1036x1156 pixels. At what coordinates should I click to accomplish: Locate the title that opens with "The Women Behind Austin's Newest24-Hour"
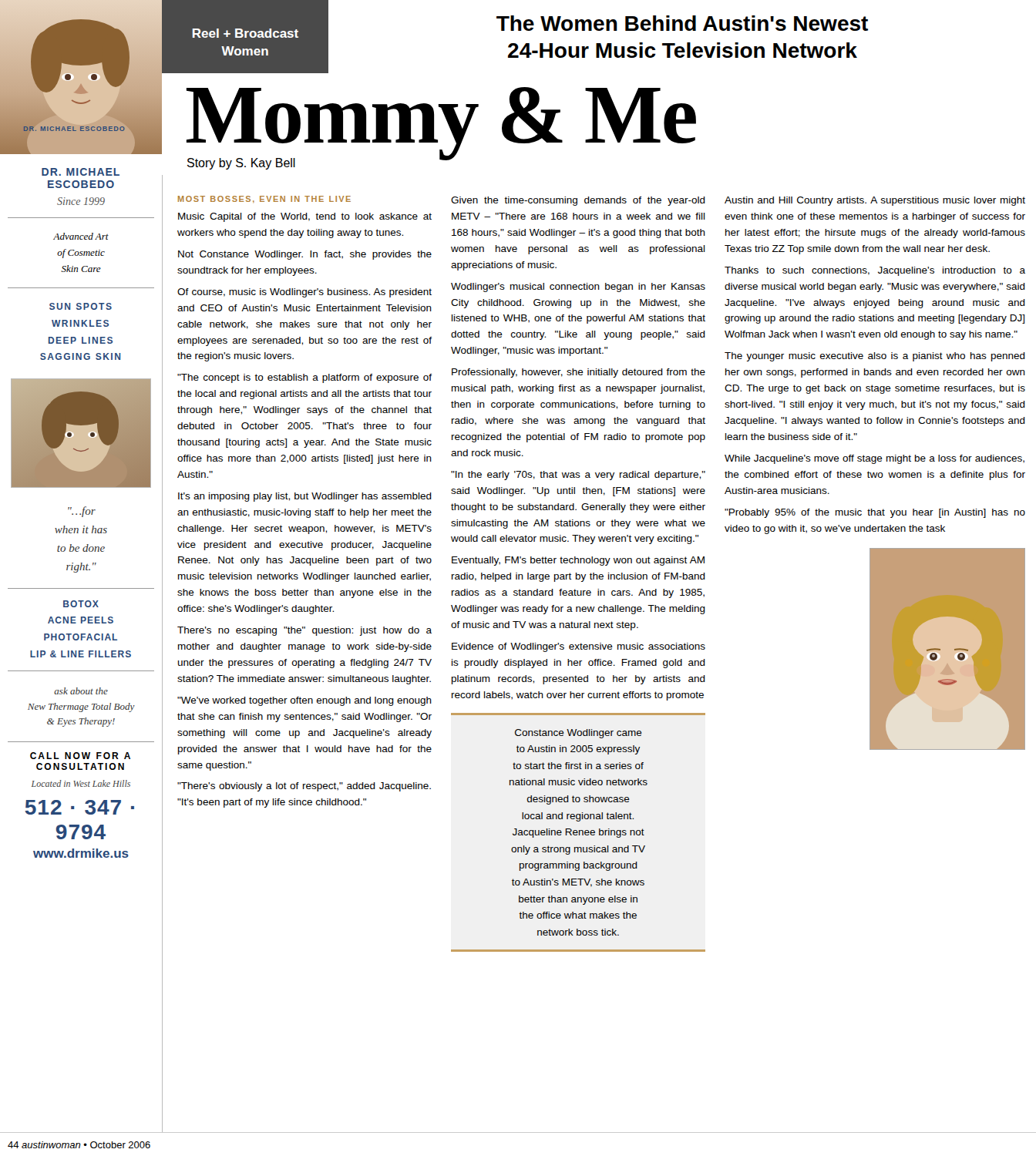(x=682, y=37)
